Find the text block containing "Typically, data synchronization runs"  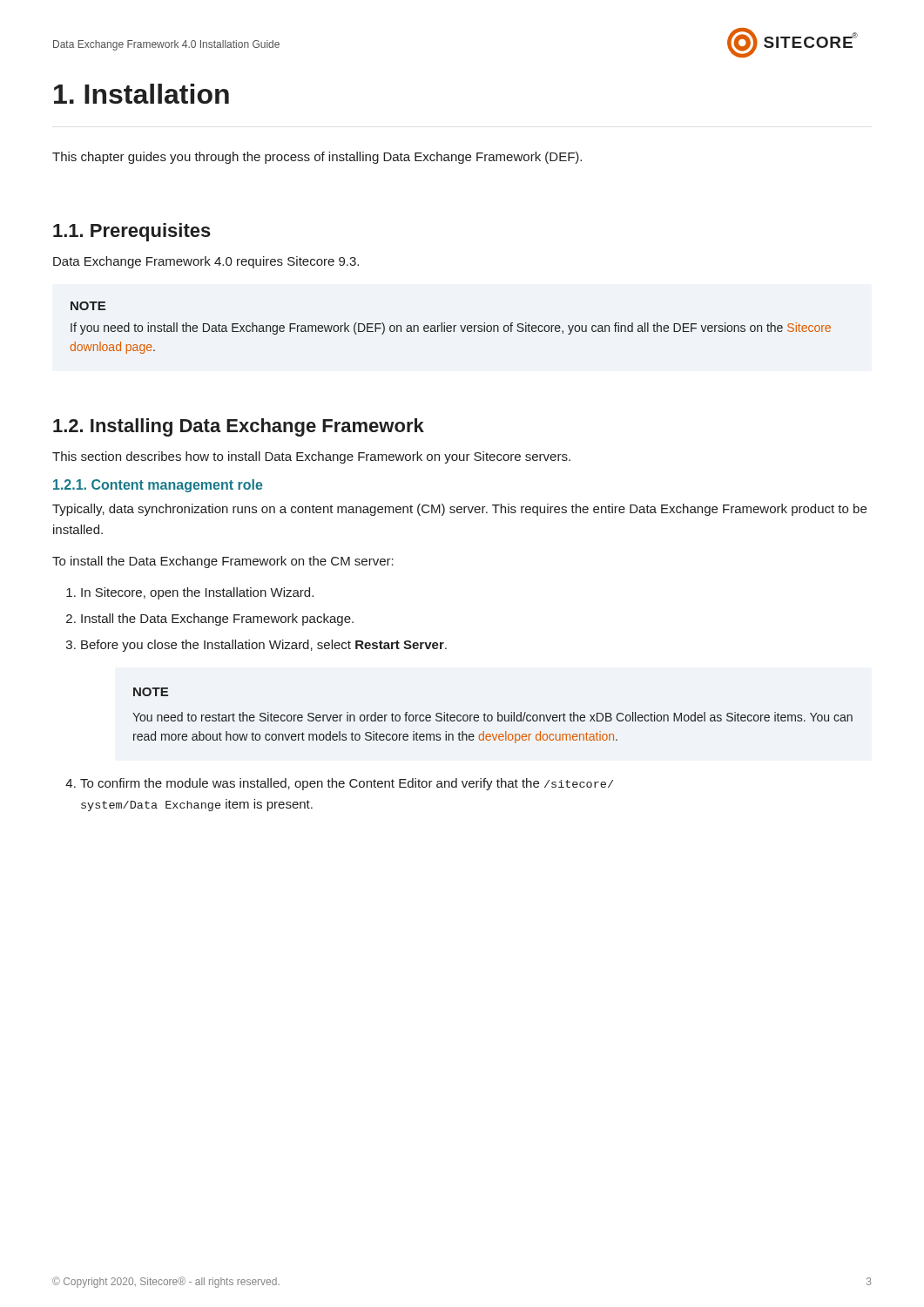click(x=462, y=519)
